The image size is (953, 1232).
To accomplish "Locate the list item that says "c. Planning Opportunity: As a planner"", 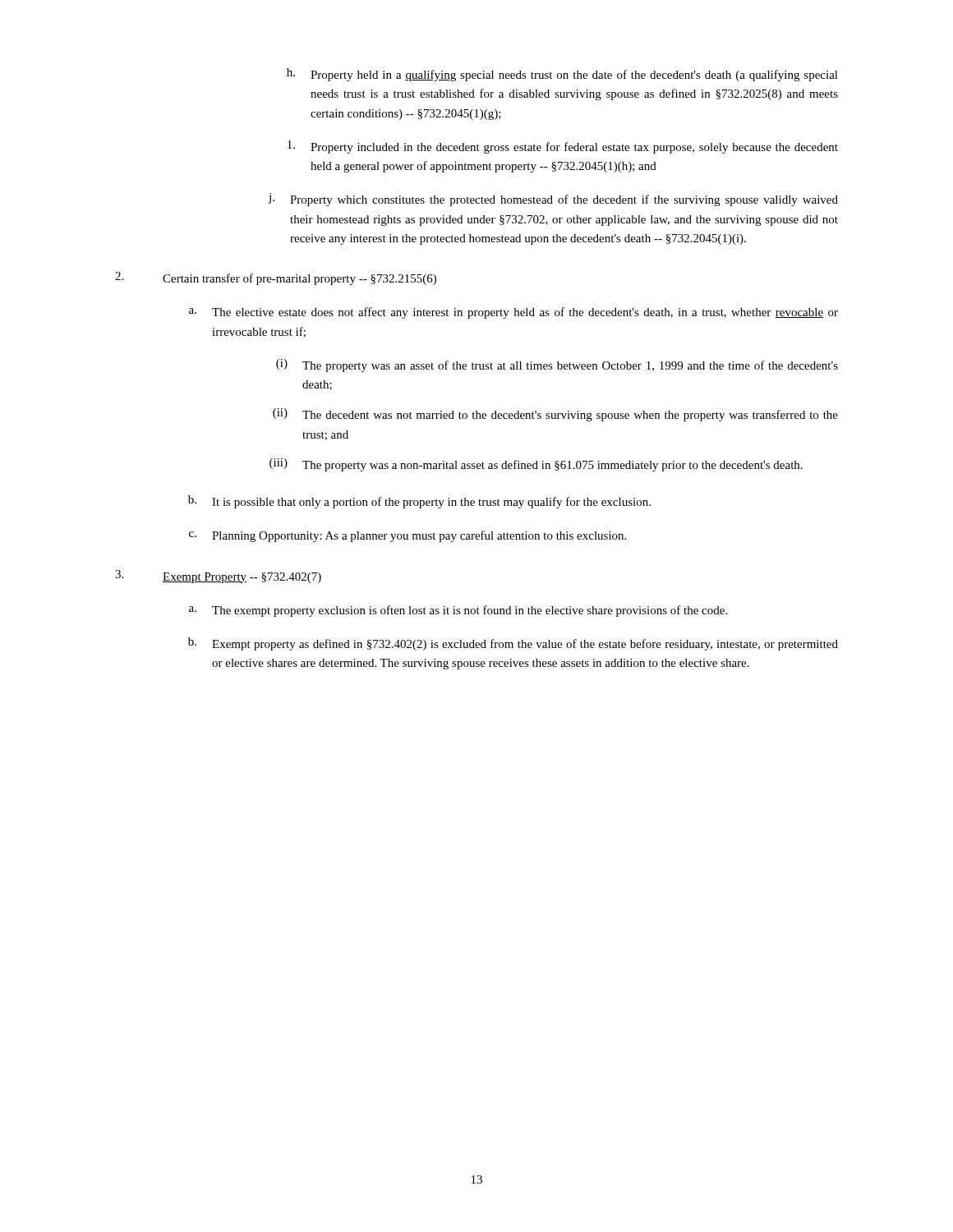I will [501, 536].
